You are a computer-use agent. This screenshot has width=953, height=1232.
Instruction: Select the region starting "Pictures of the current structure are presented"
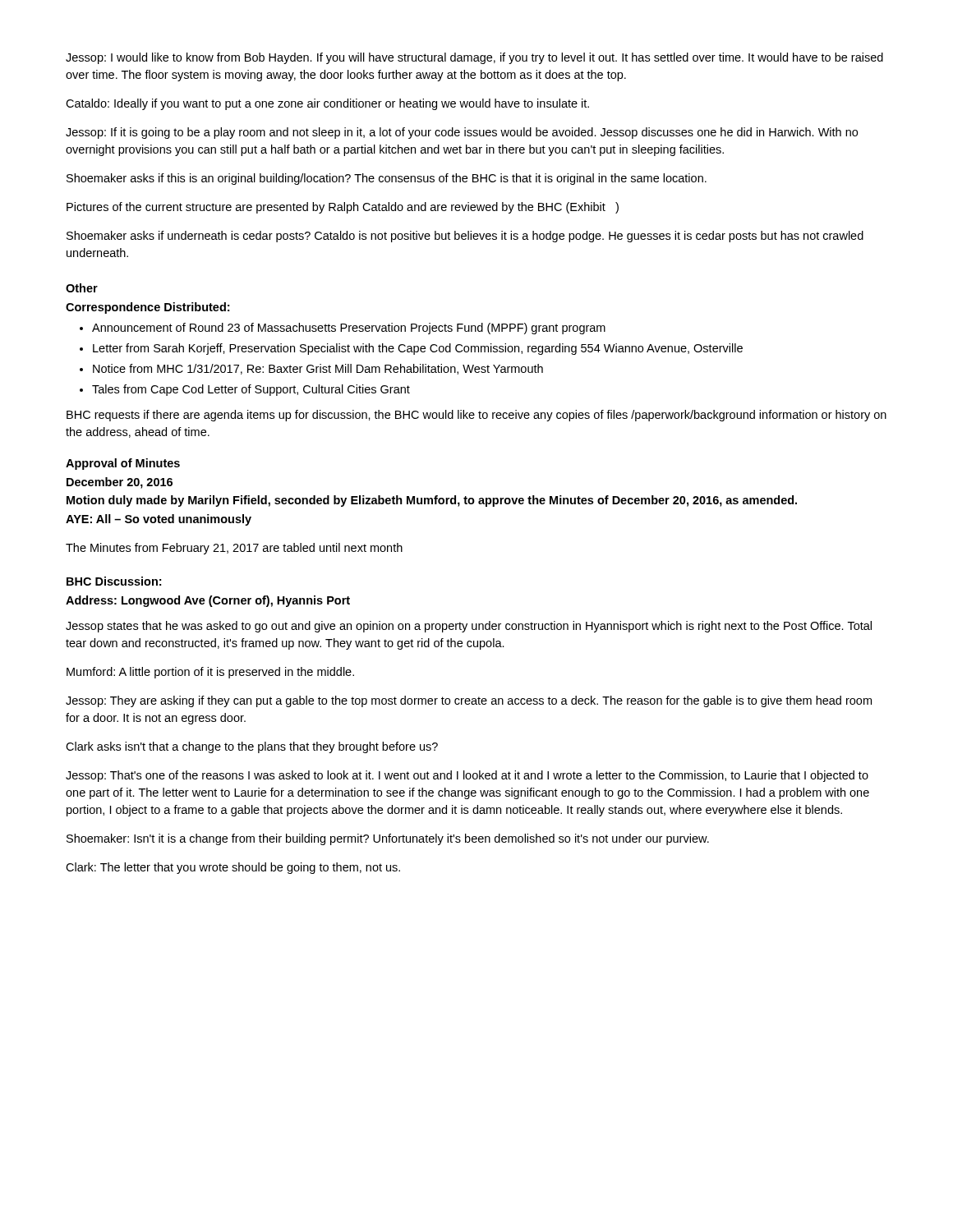[343, 207]
